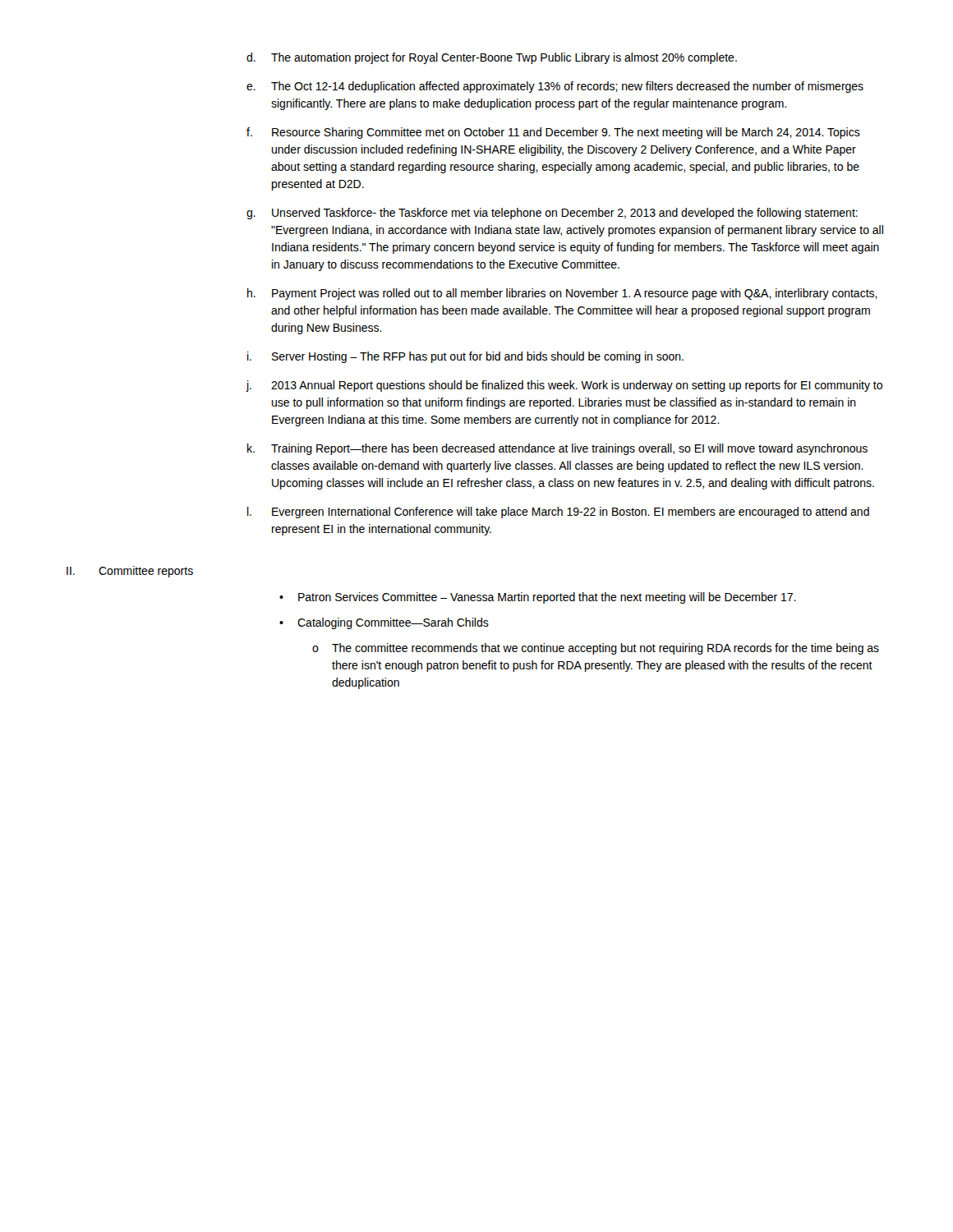
Task: Where is the passage that starts "o The committee"?
Action: tap(600, 666)
